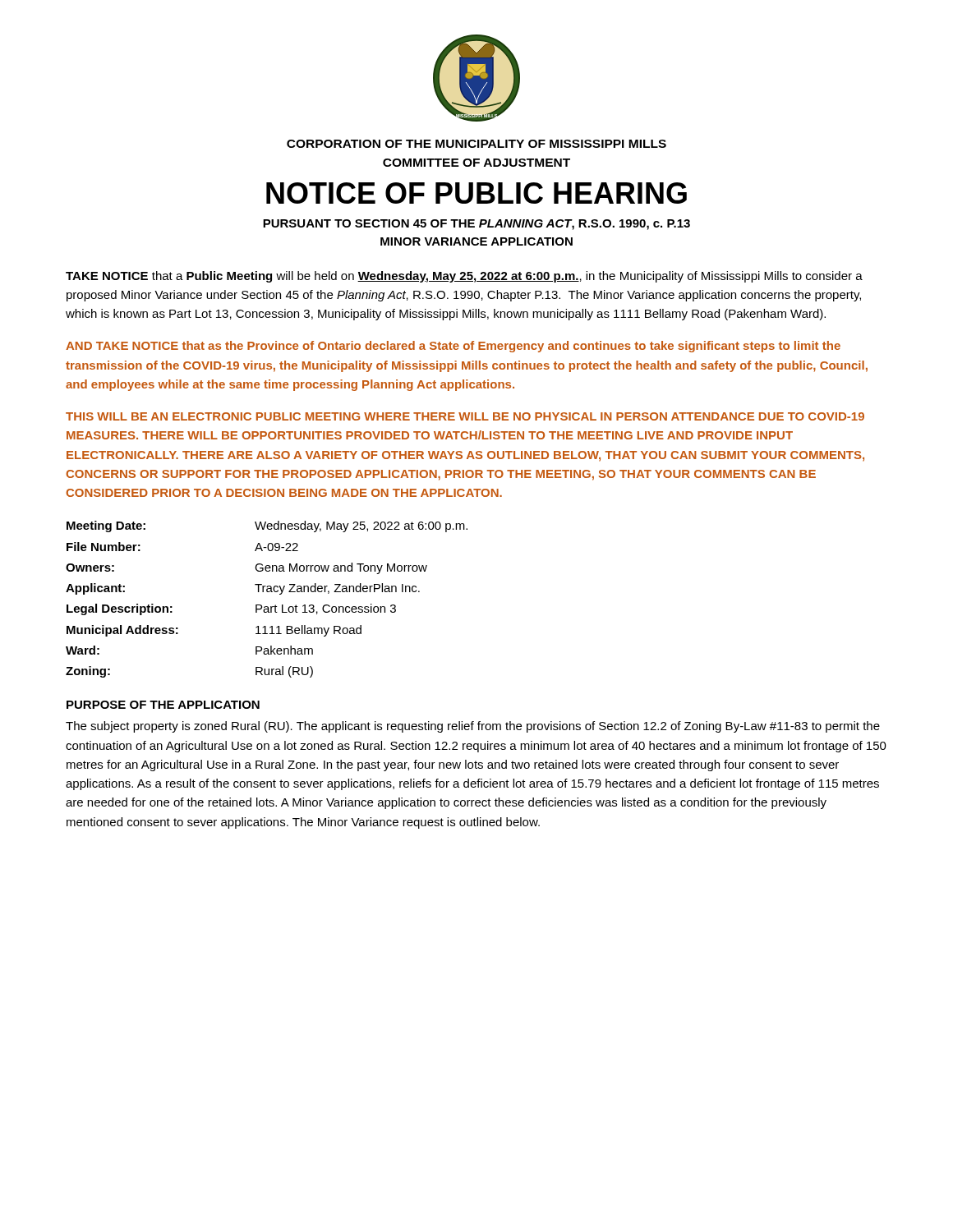This screenshot has height=1232, width=953.
Task: Navigate to the region starting "TAKE NOTICE that a"
Action: (x=464, y=294)
